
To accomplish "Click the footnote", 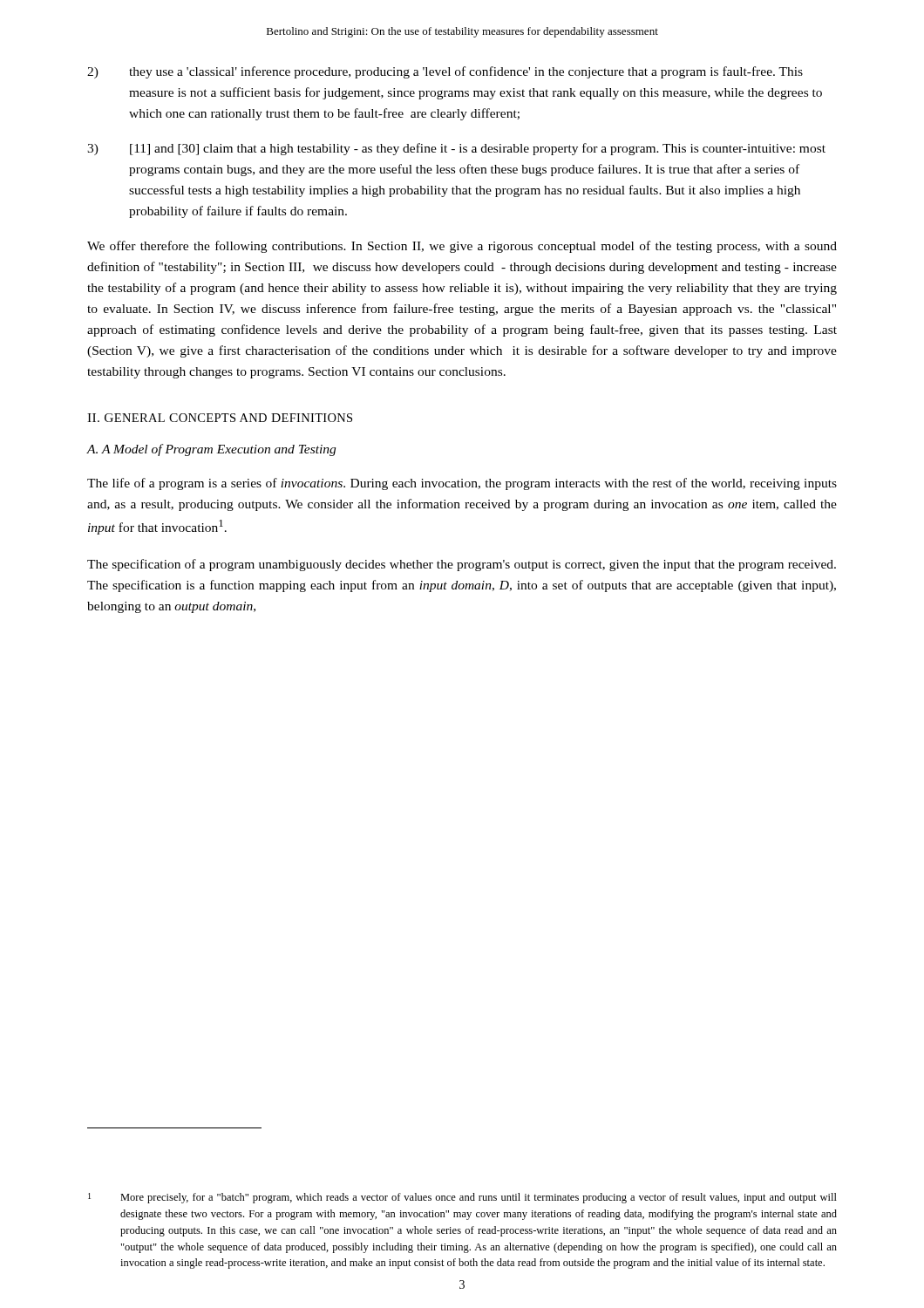I will (x=462, y=1231).
